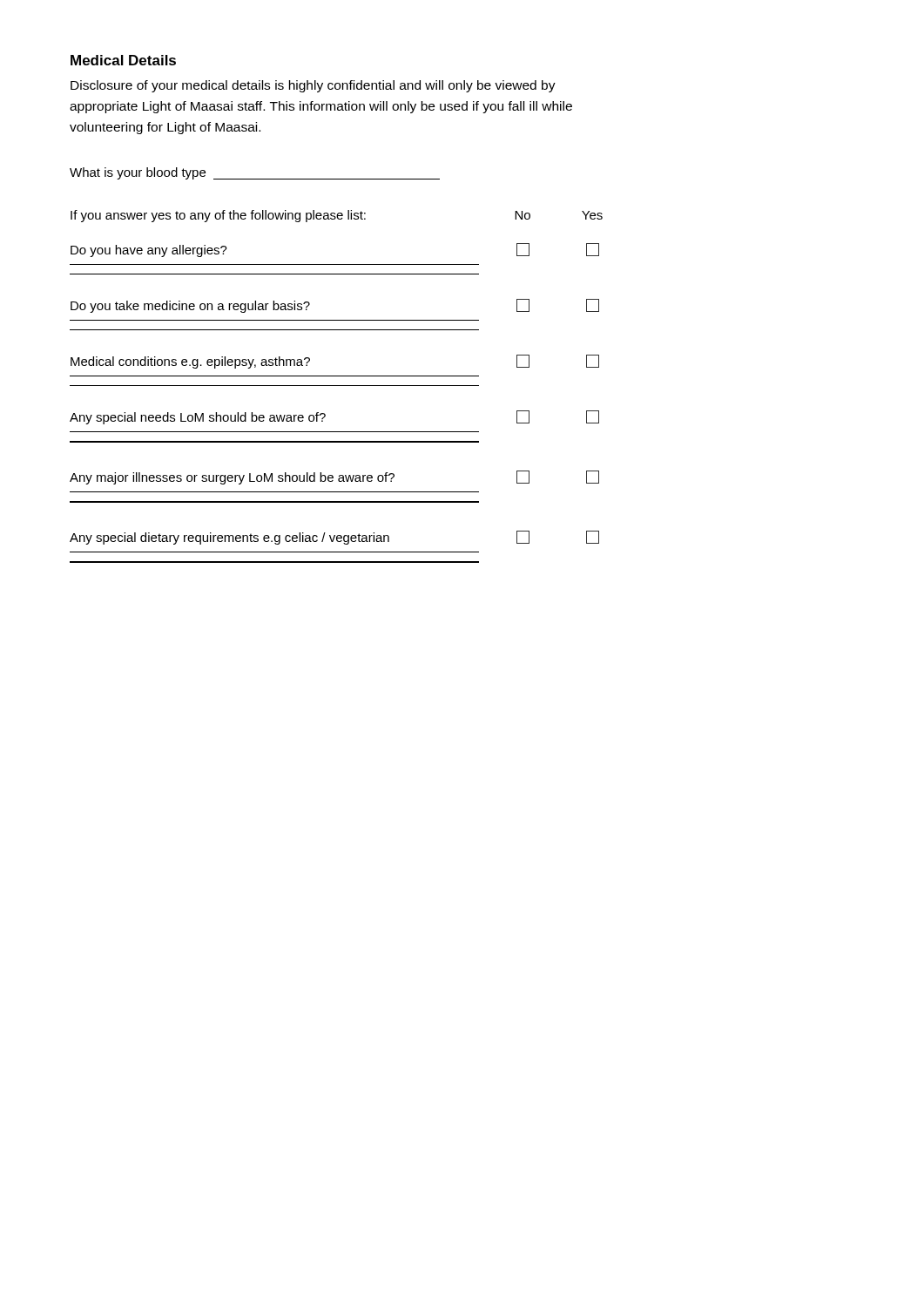Screen dimensions: 1307x924
Task: Find the text block starting "Any major illnesses or surgery LoM should"
Action: 462,481
